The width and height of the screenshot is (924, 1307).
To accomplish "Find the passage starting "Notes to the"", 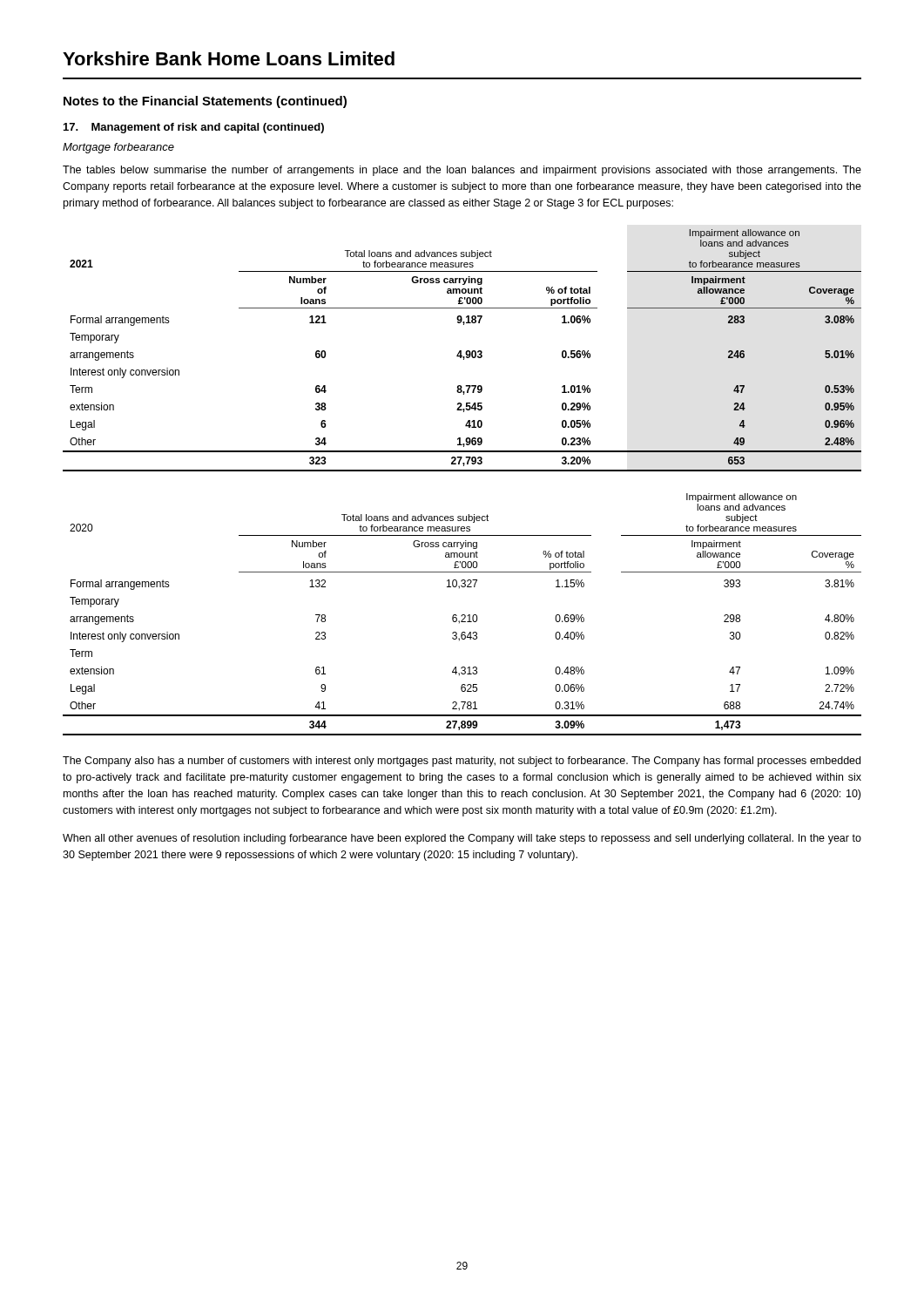I will (x=205, y=101).
